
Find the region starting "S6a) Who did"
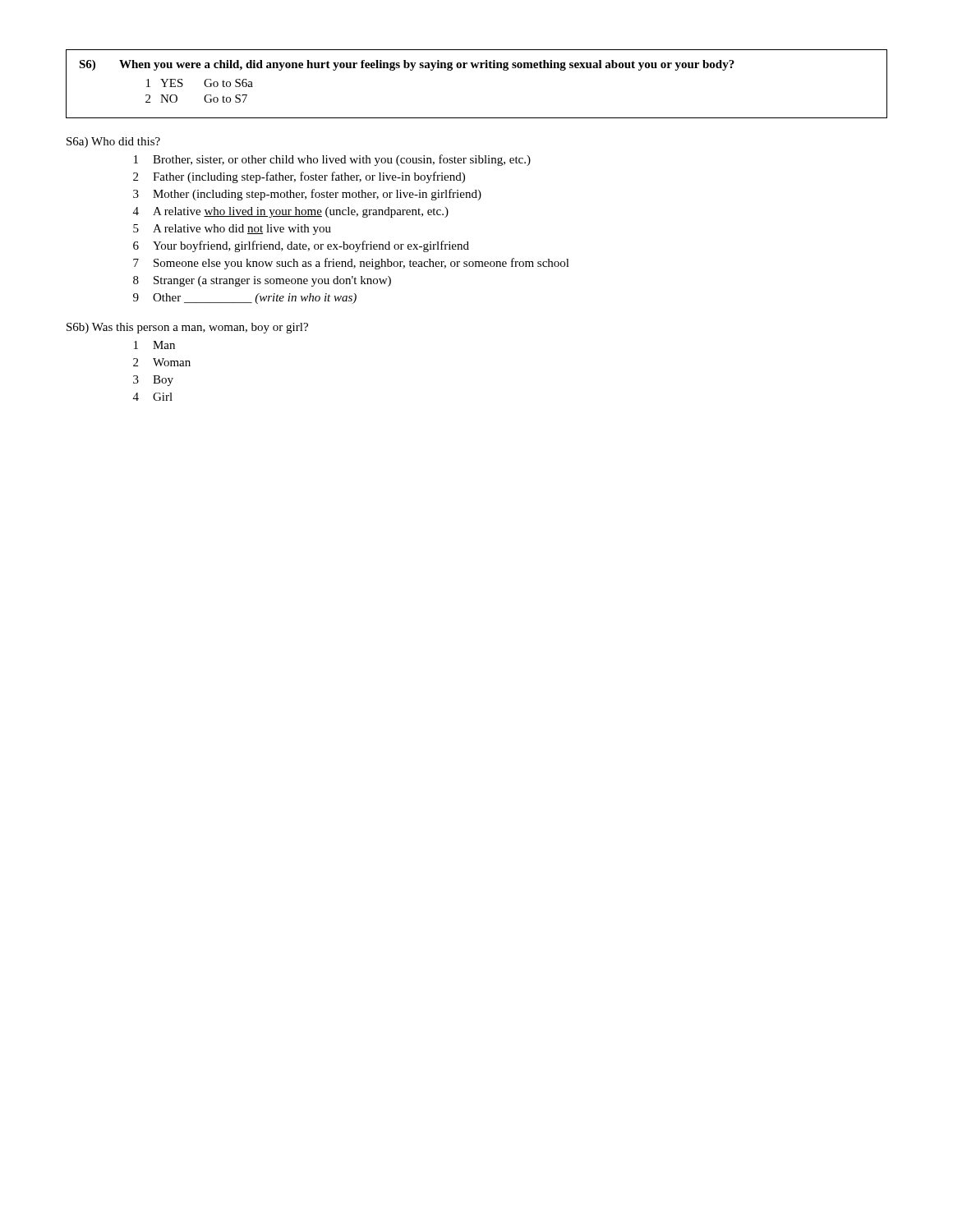coord(113,141)
